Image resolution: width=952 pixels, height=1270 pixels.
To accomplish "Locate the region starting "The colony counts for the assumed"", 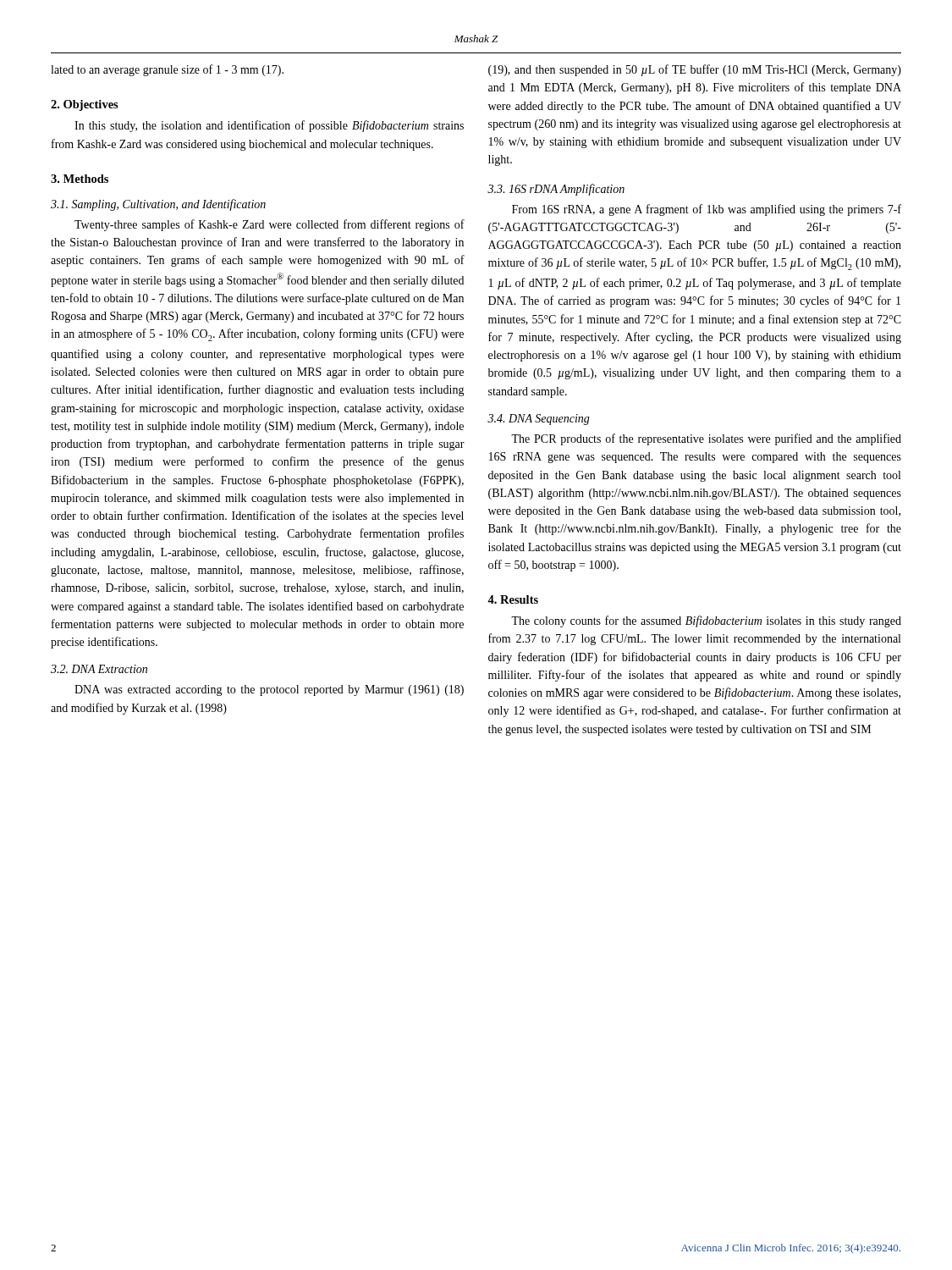I will coord(695,675).
